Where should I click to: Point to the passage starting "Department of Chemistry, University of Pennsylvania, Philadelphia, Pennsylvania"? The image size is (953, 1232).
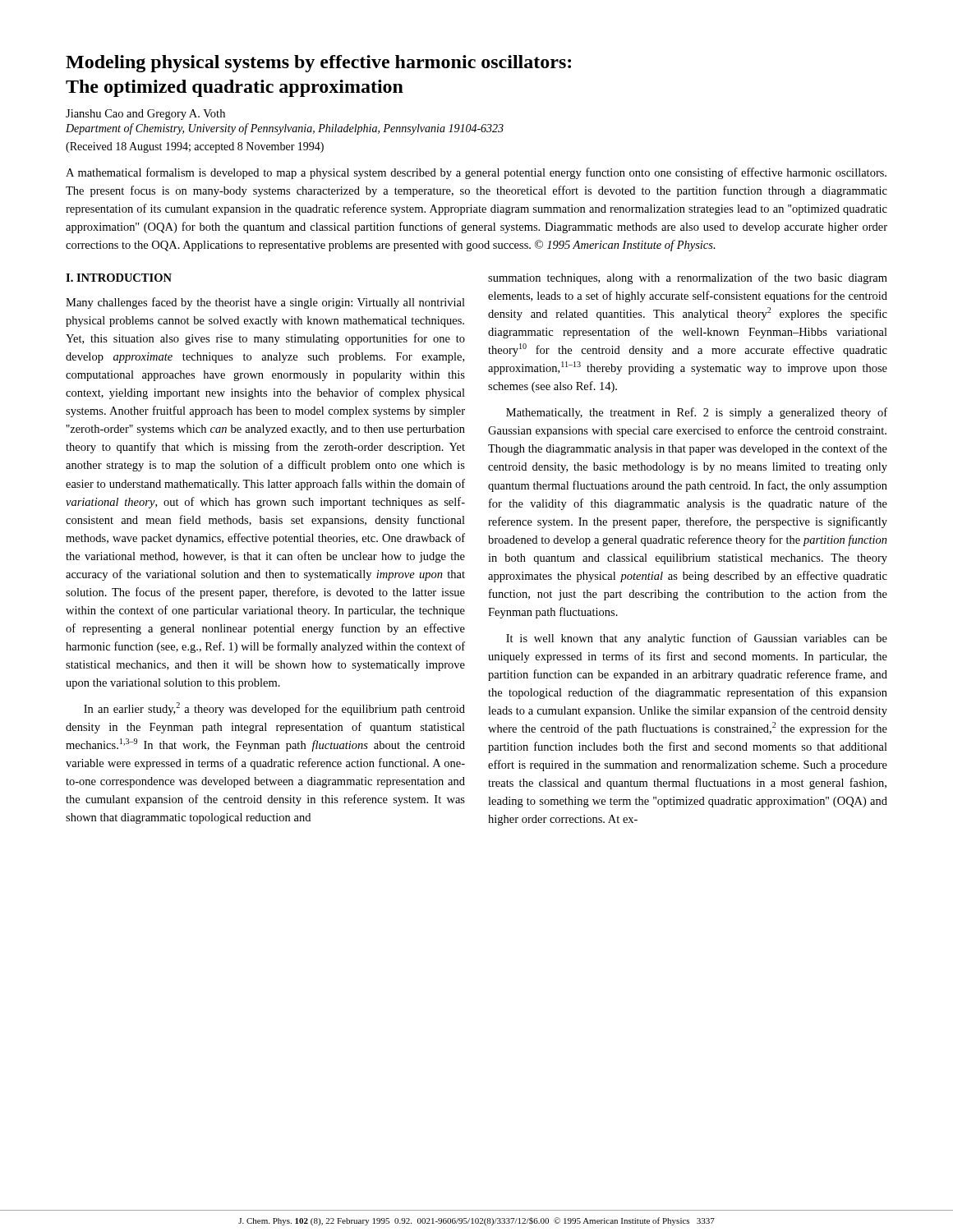285,128
